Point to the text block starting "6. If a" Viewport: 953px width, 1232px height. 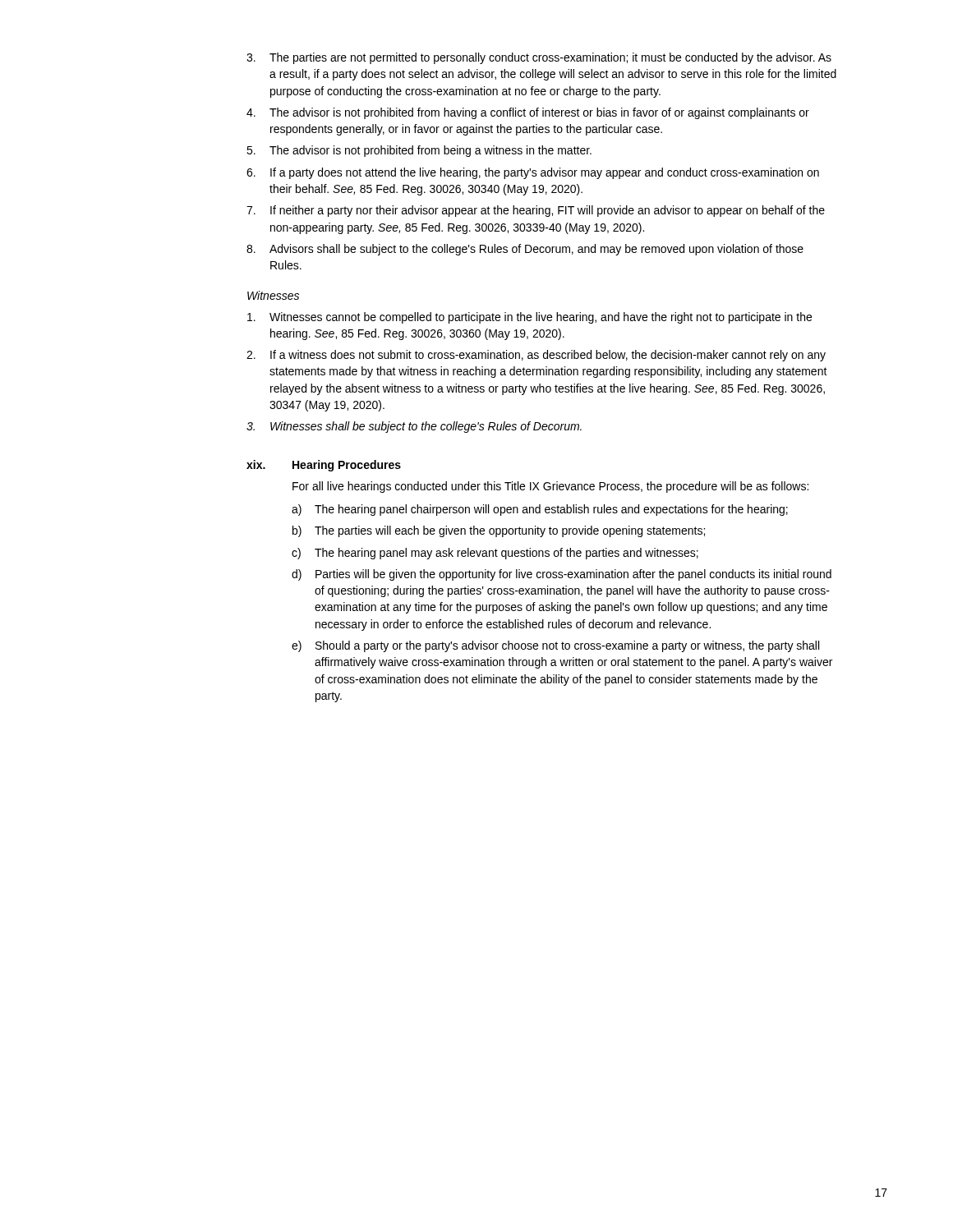pyautogui.click(x=542, y=181)
